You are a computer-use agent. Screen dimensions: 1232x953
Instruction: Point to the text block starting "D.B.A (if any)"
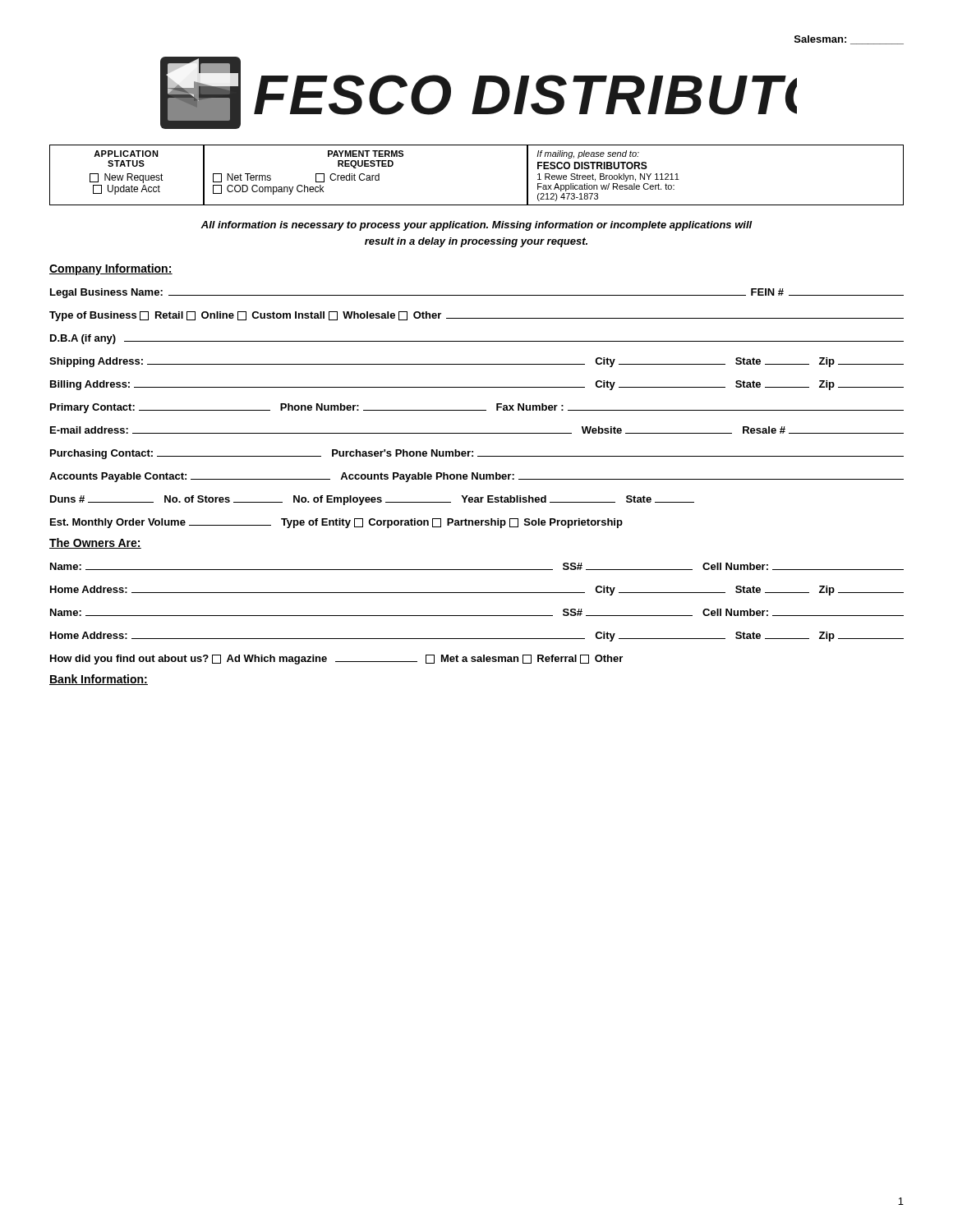[x=476, y=337]
